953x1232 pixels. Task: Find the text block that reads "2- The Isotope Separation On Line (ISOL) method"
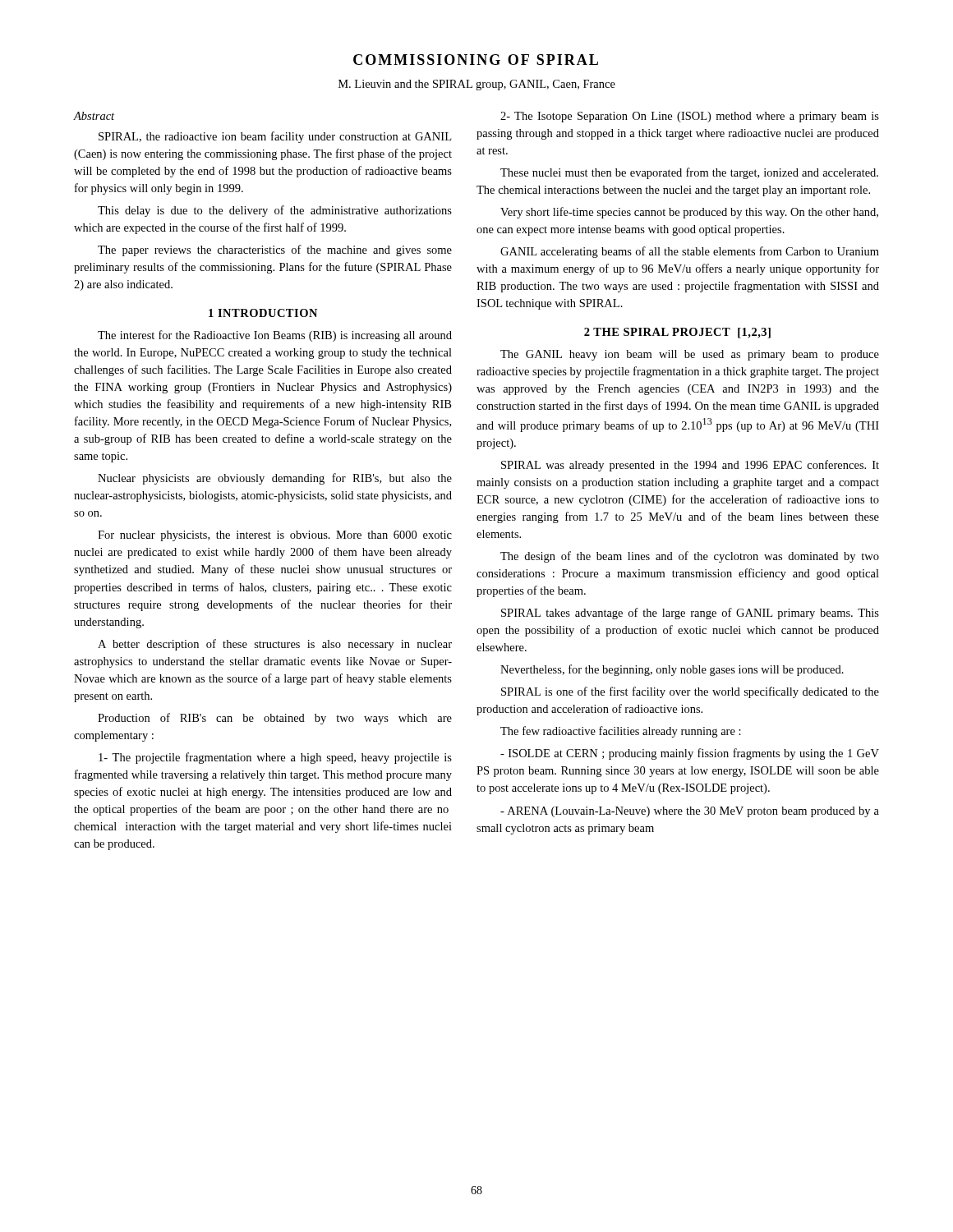pyautogui.click(x=678, y=210)
